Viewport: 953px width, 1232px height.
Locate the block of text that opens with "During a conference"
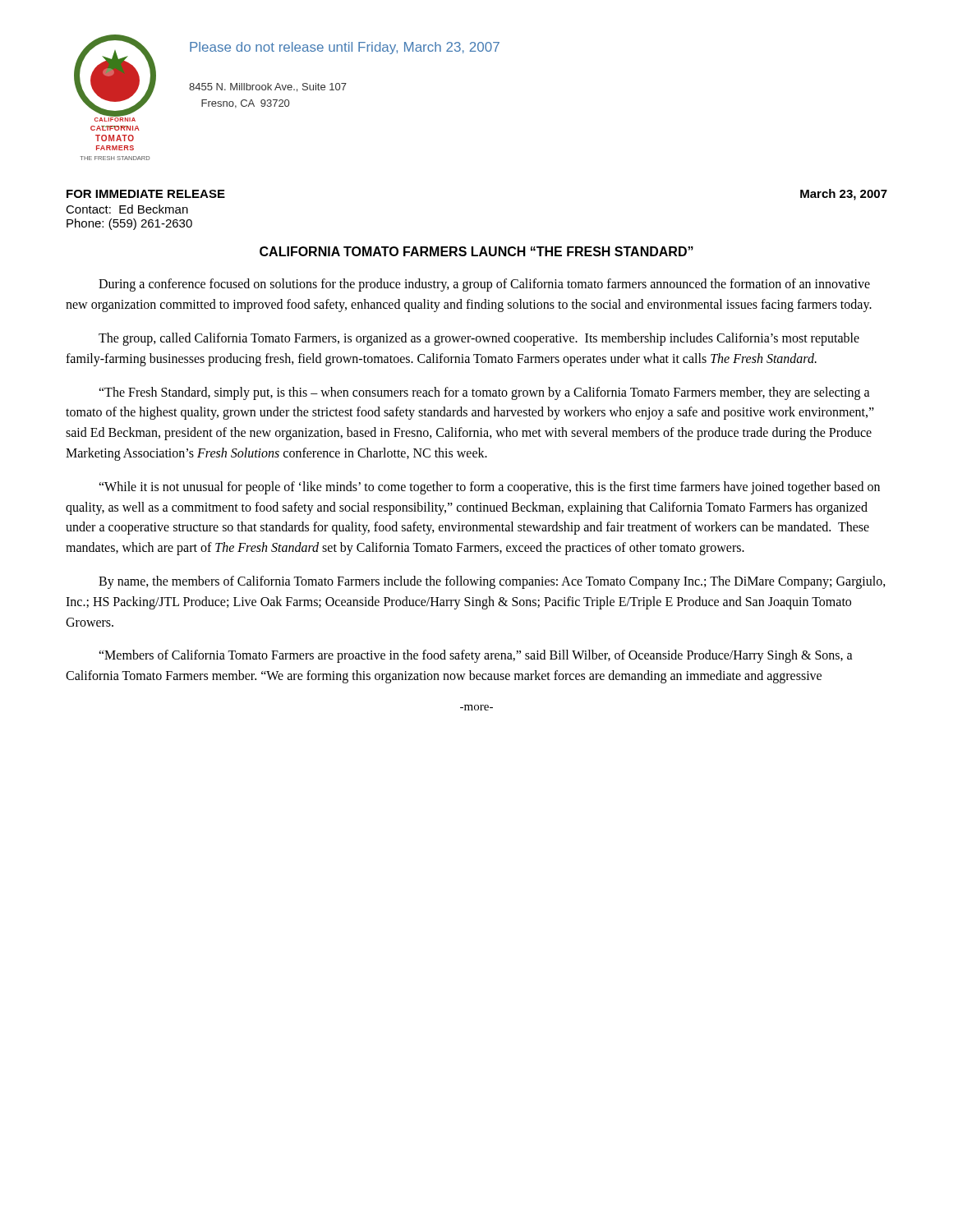[469, 294]
